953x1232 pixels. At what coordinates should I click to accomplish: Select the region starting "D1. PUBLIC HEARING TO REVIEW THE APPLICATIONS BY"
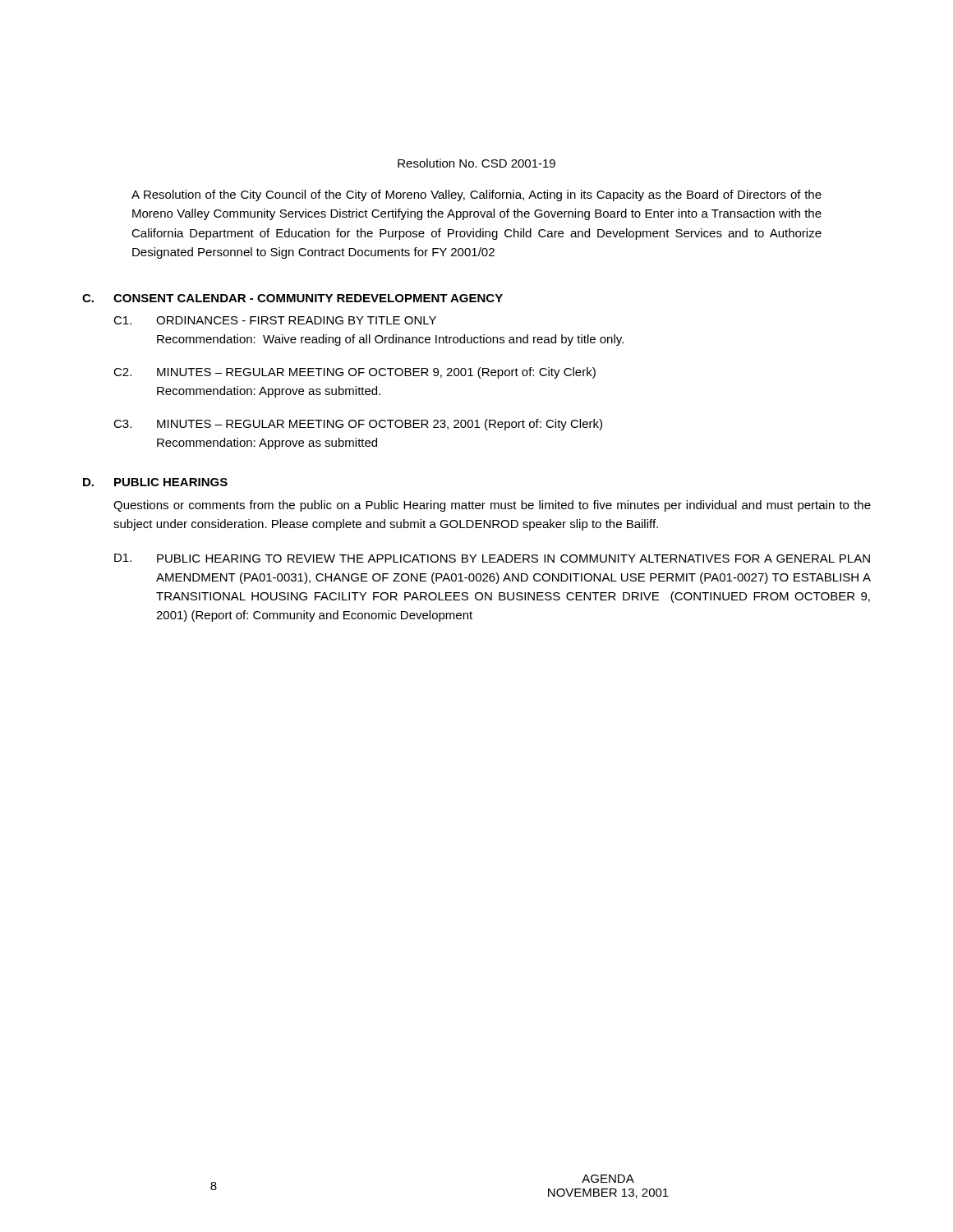point(492,586)
